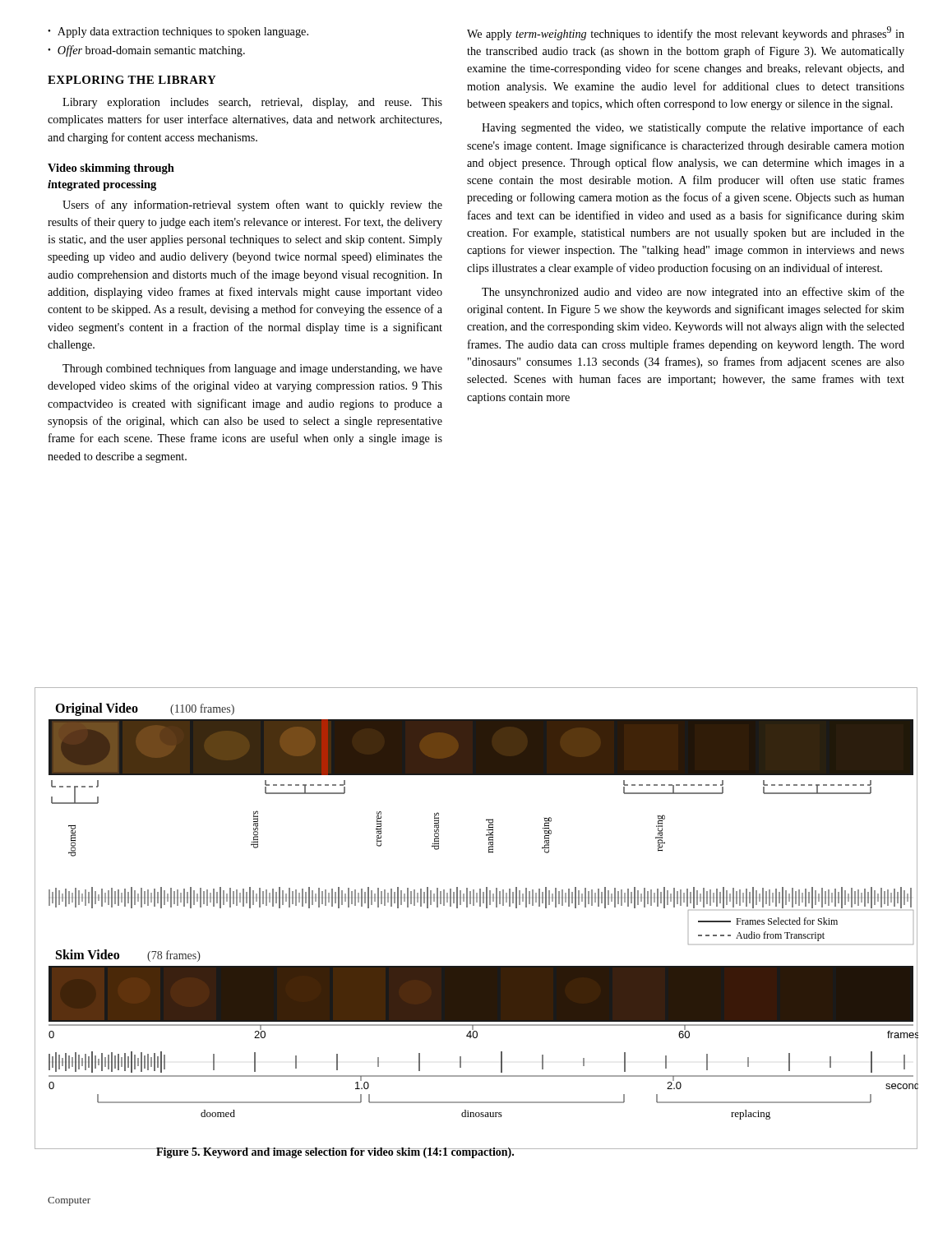Find the block on this page that starts "Library exploration includes search, retrieval, display, and"
952x1233 pixels.
[245, 120]
